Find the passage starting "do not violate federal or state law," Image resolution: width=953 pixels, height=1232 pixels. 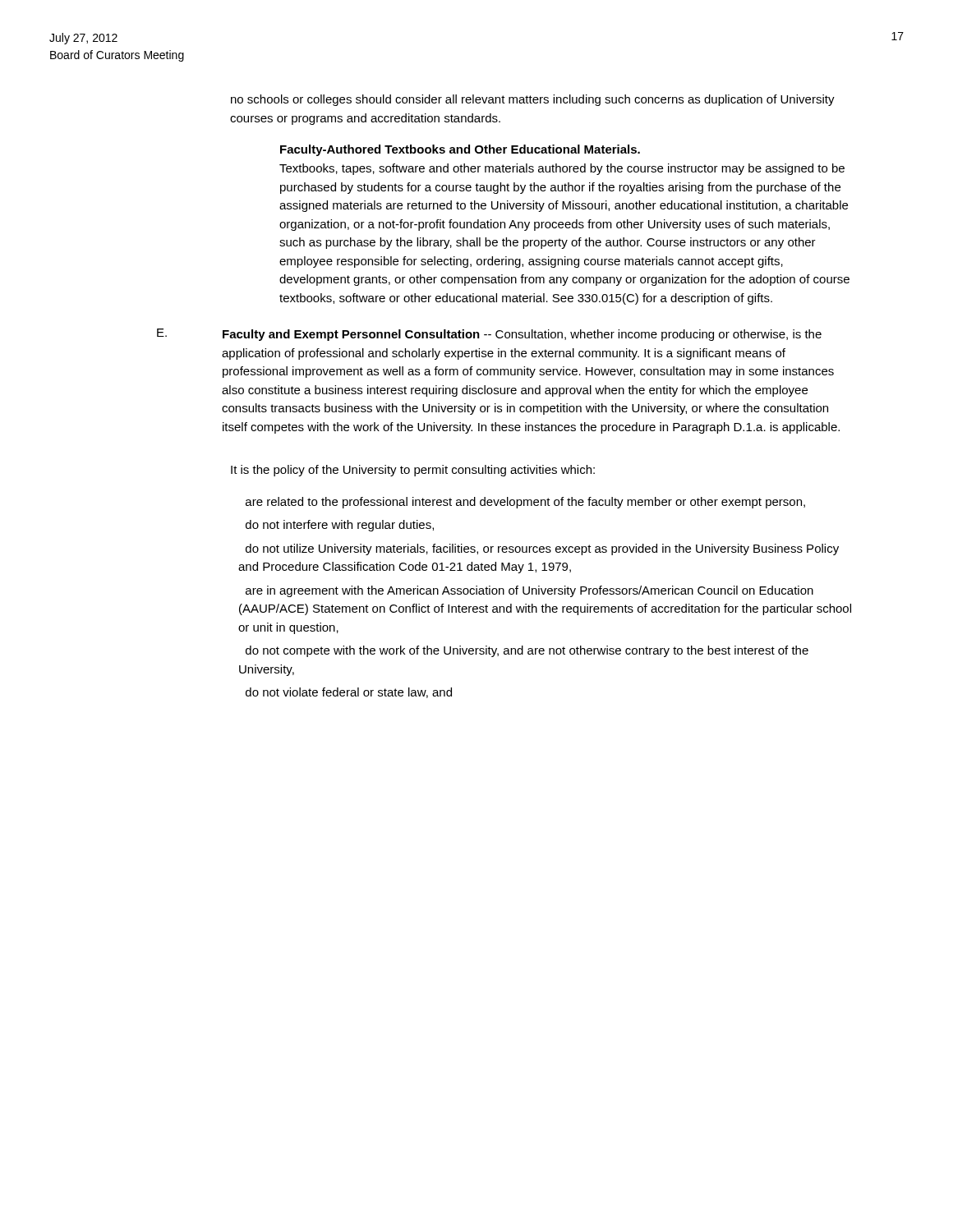[x=345, y=692]
